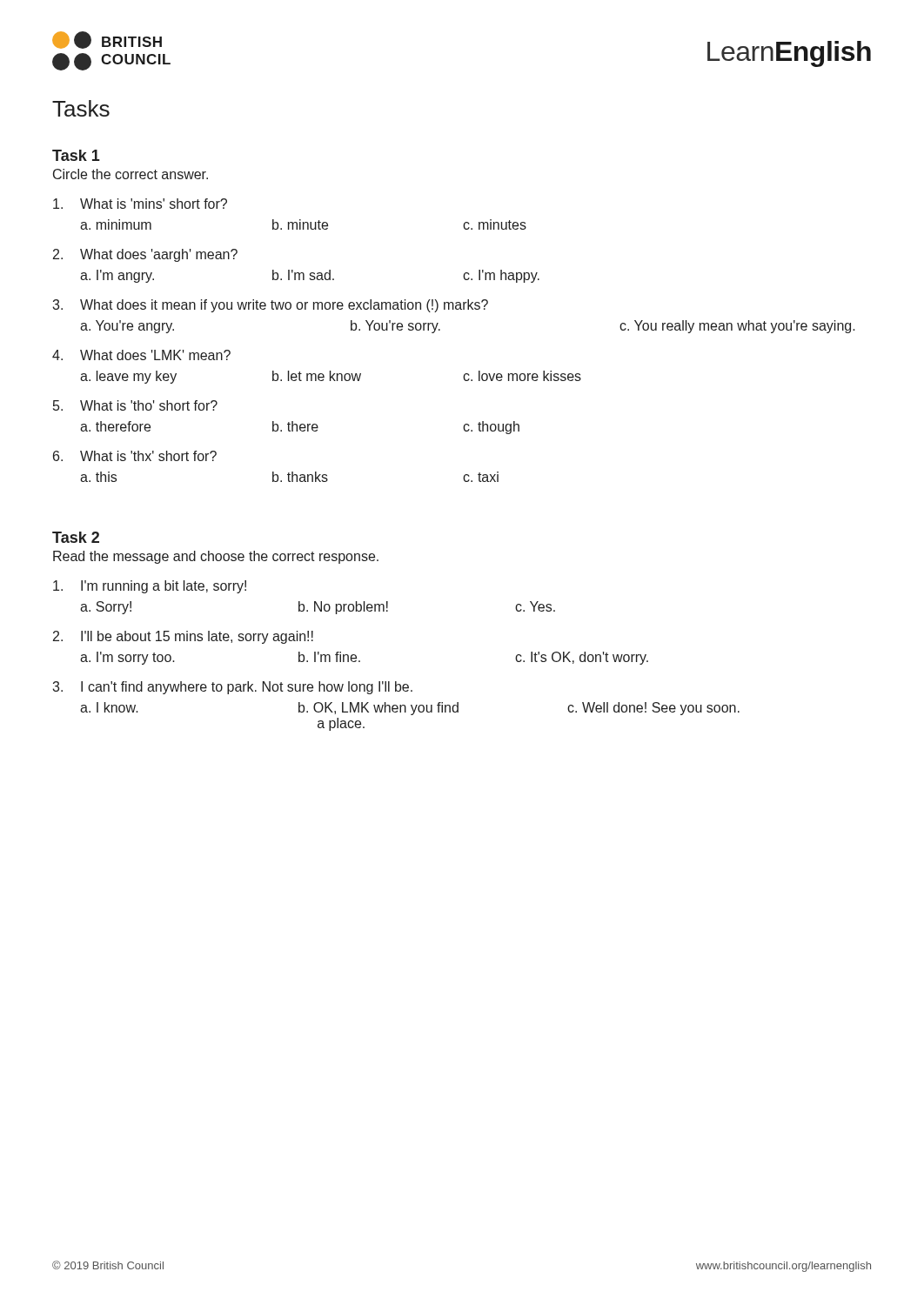Select the passage starting "Circle the correct answer."

click(x=131, y=174)
